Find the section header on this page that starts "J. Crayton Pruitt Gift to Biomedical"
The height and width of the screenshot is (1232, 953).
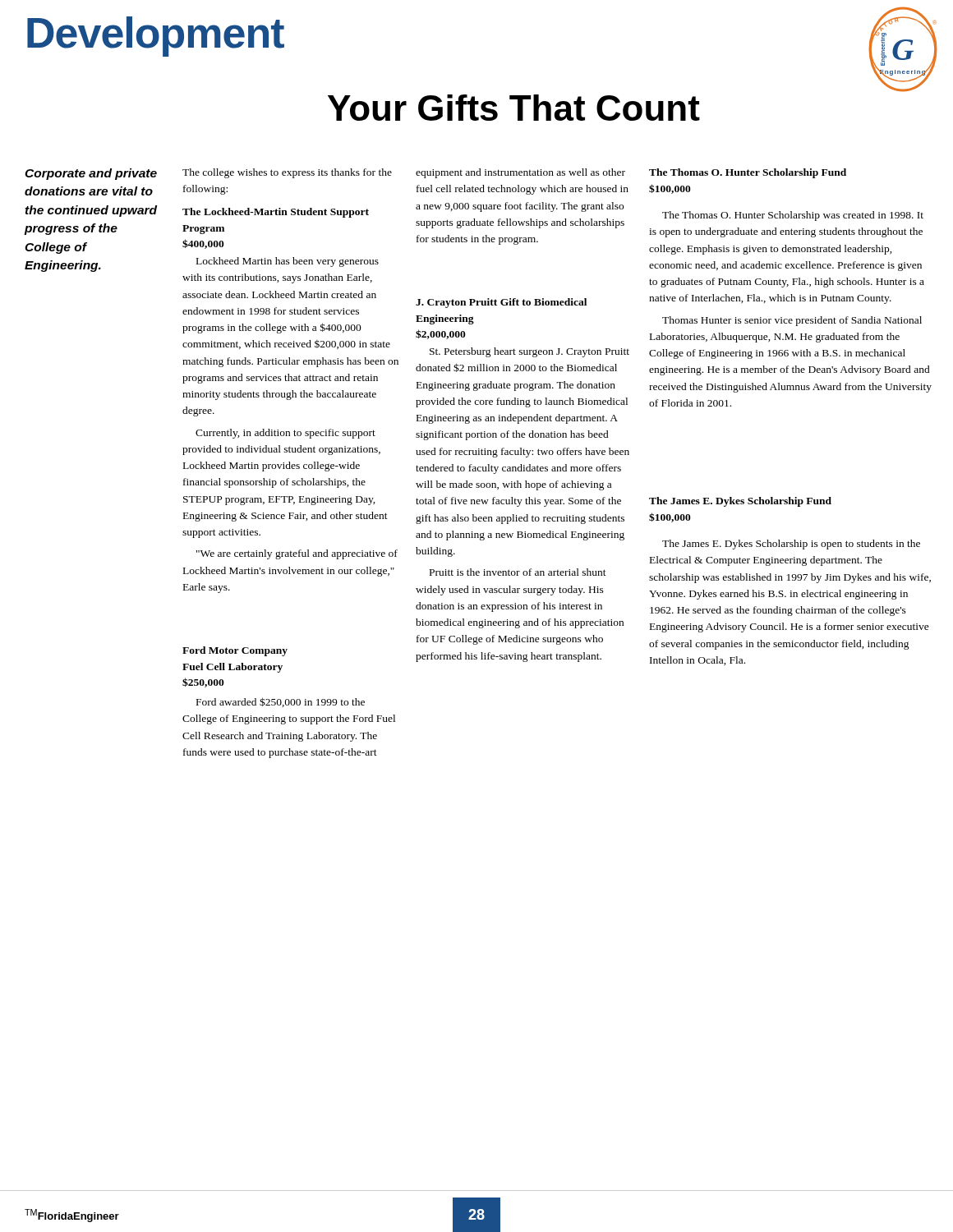pyautogui.click(x=501, y=303)
